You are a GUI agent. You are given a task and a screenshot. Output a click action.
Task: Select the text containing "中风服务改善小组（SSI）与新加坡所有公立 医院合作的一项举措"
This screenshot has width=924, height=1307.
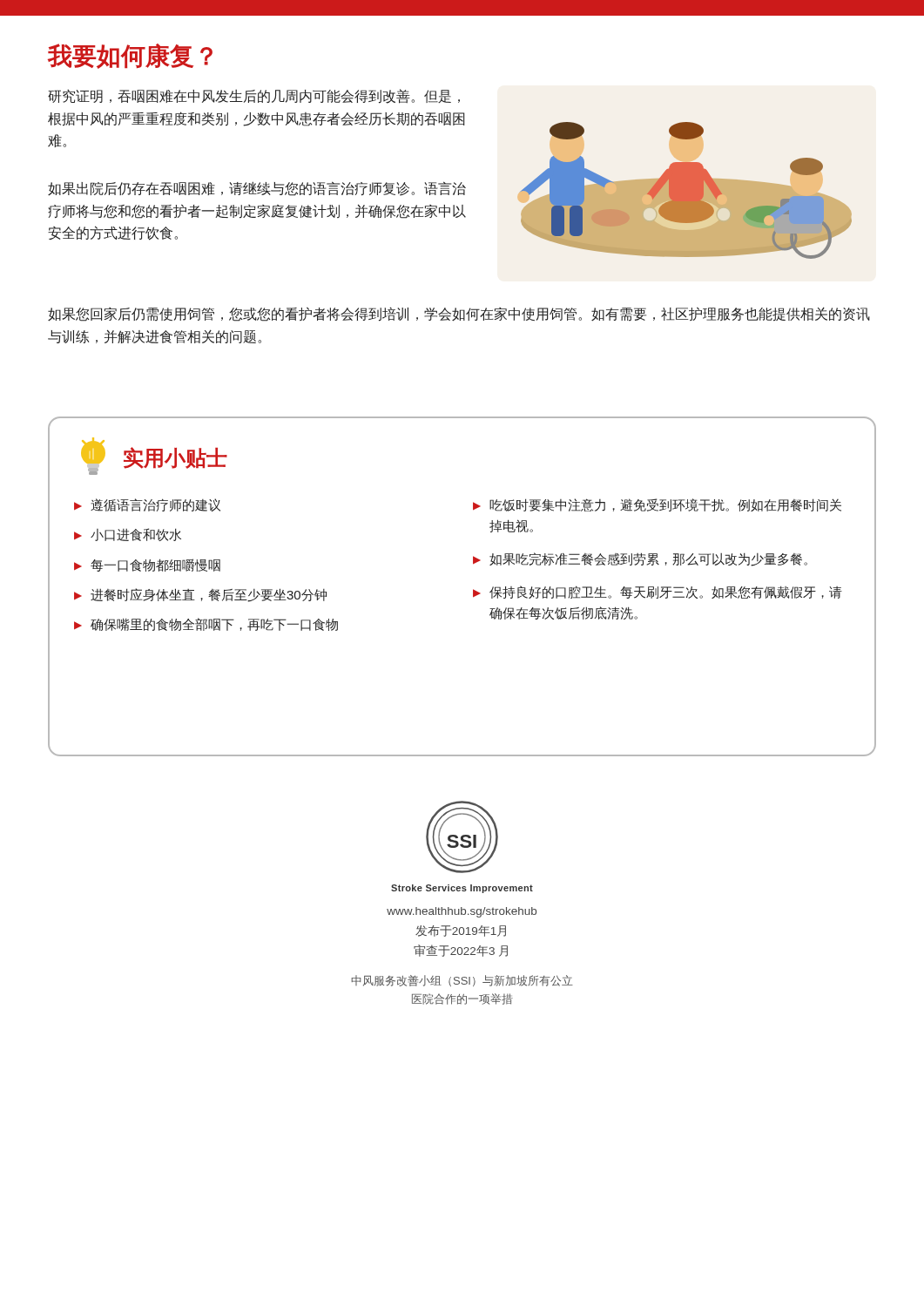[462, 990]
